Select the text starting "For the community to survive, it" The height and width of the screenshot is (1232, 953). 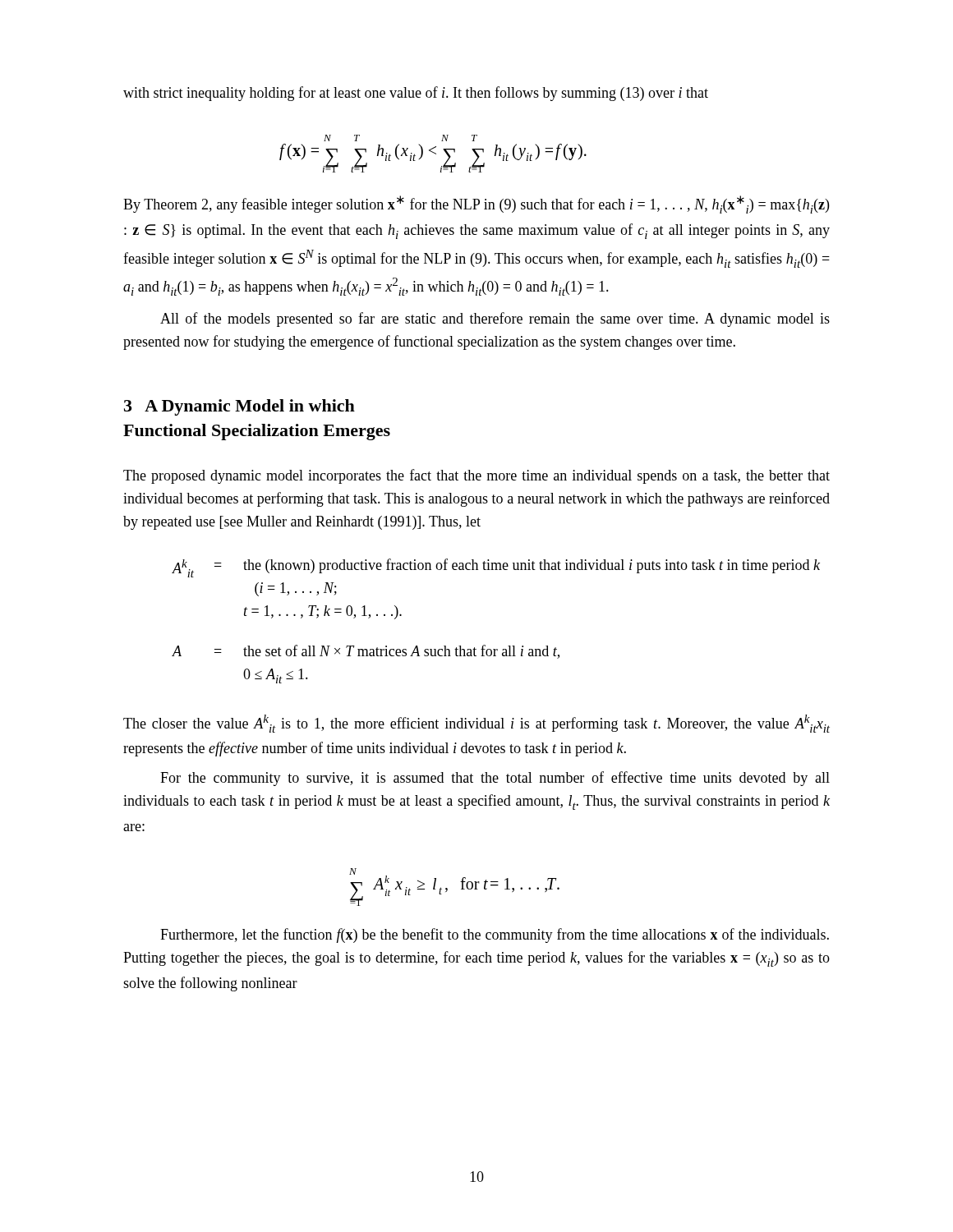(x=476, y=802)
